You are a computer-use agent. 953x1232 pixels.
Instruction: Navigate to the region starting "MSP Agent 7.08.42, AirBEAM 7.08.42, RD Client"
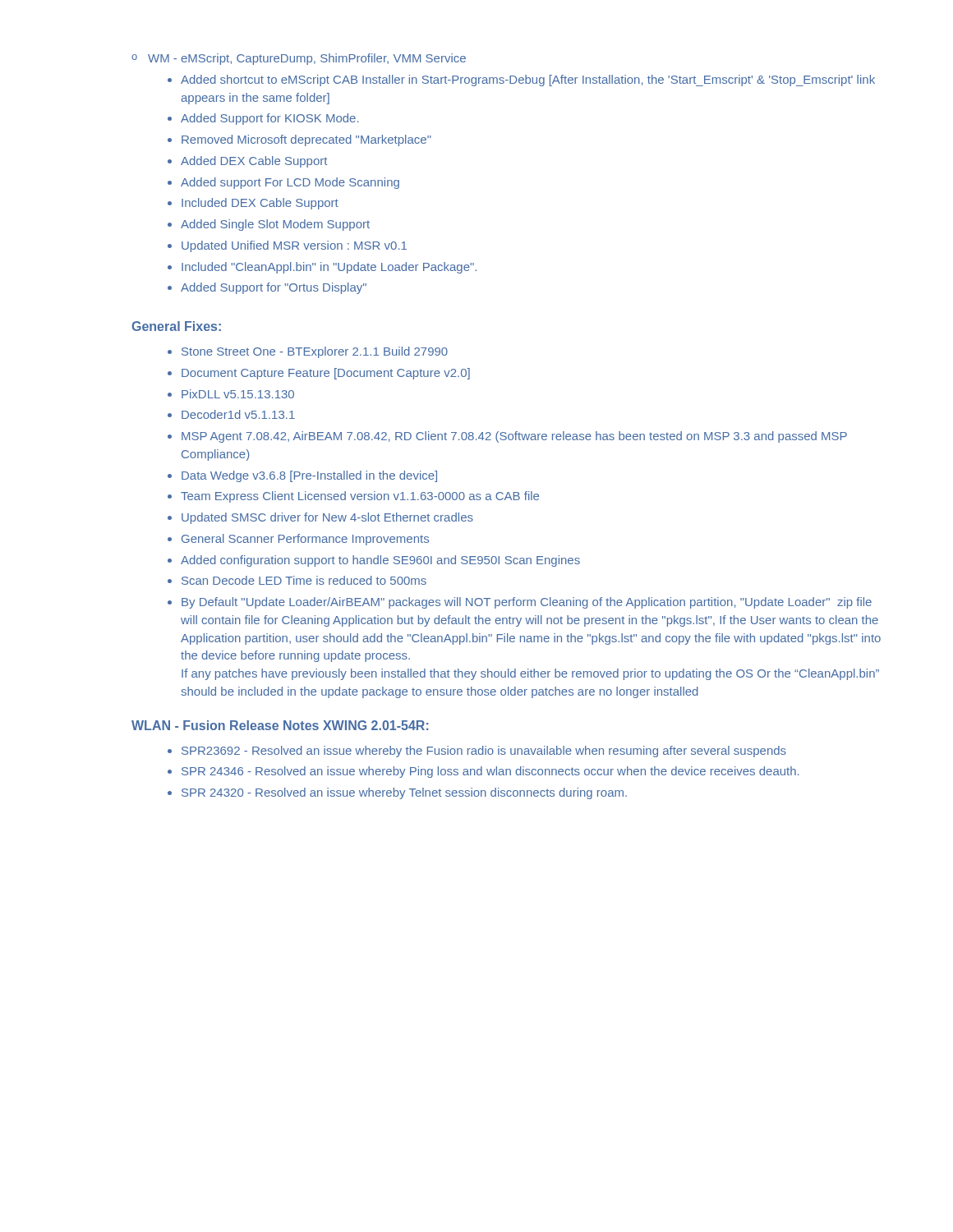pyautogui.click(x=534, y=445)
